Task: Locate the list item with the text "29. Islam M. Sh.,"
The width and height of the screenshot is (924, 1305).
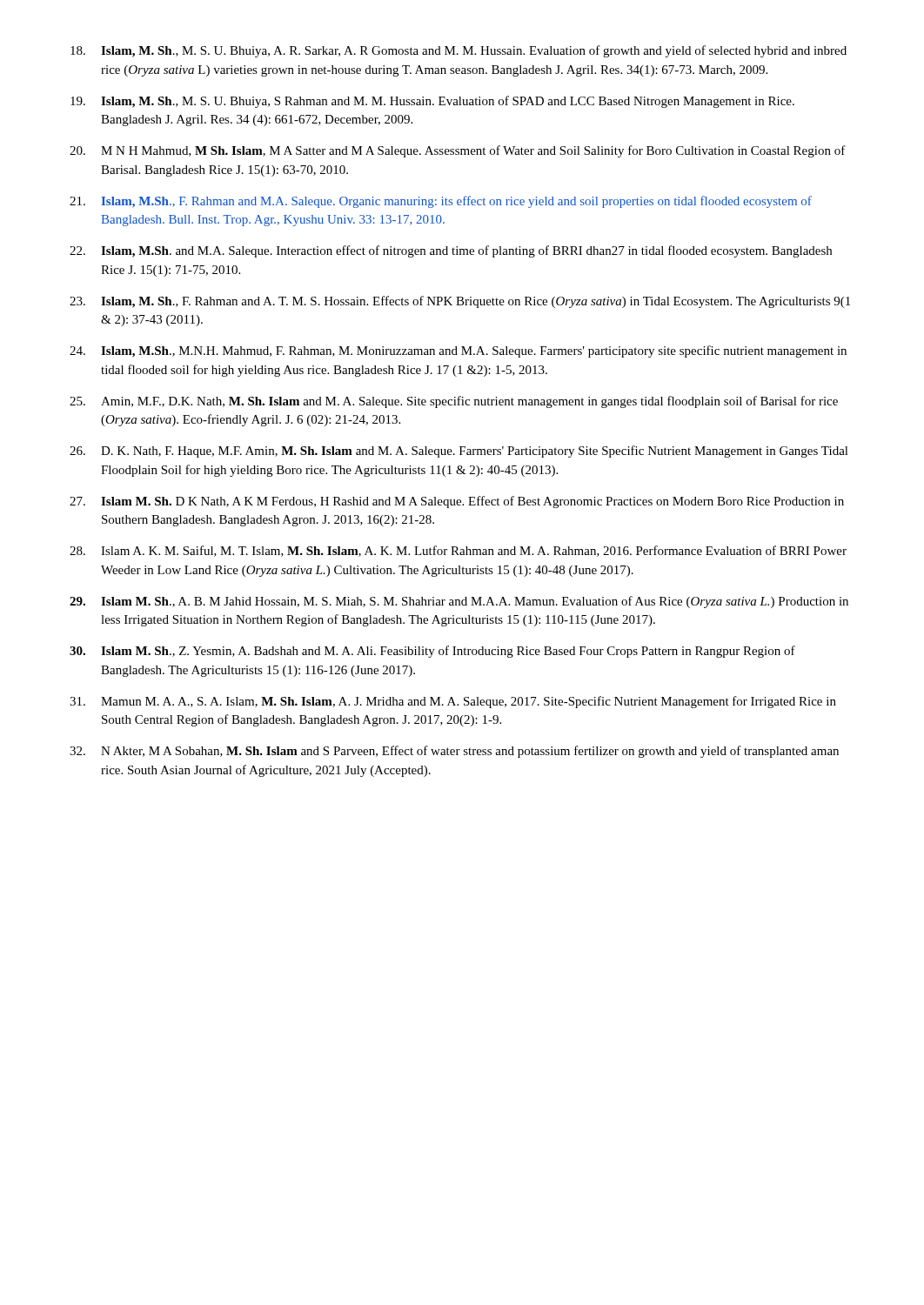Action: [x=462, y=611]
